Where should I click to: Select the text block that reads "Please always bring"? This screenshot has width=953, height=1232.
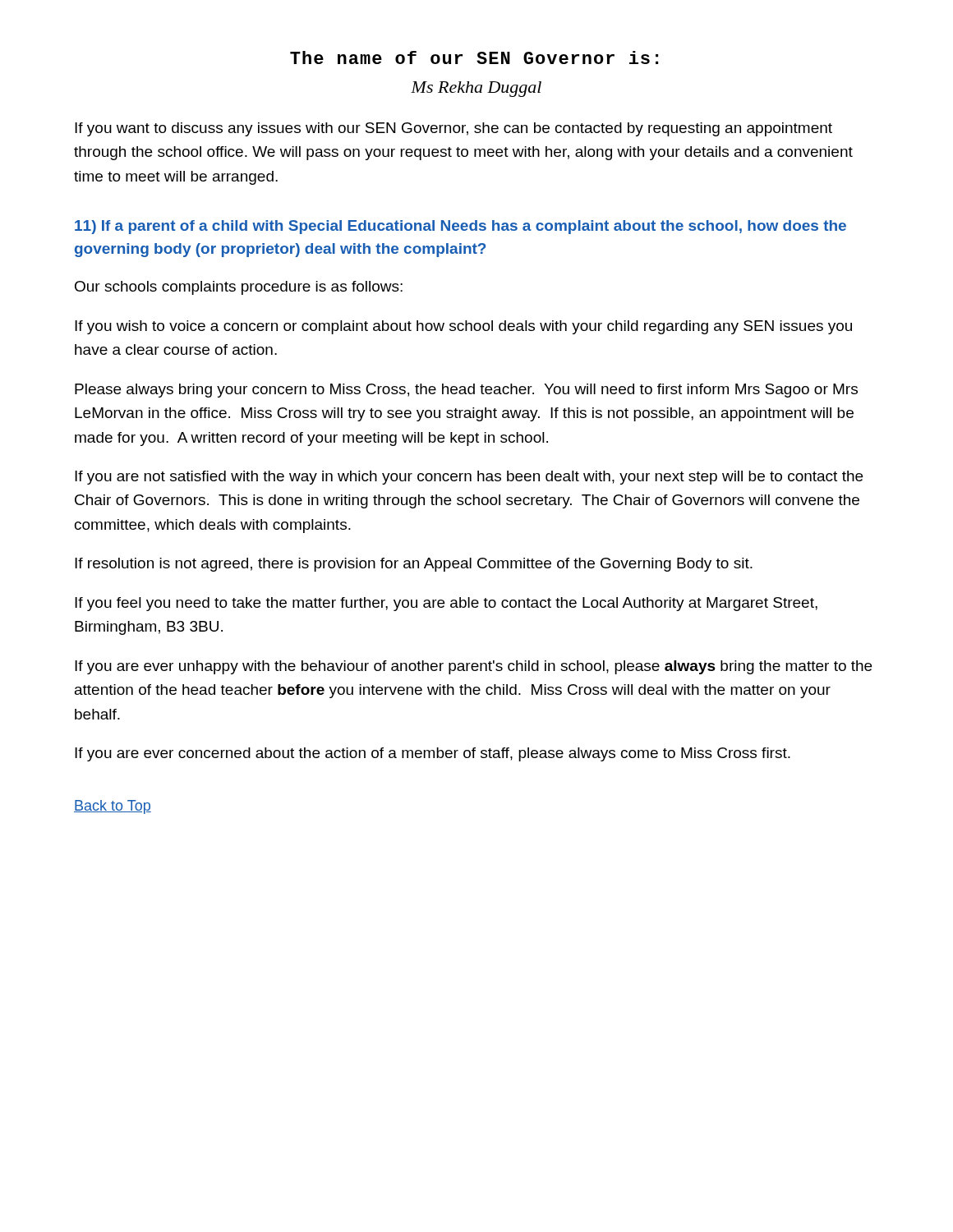click(466, 413)
